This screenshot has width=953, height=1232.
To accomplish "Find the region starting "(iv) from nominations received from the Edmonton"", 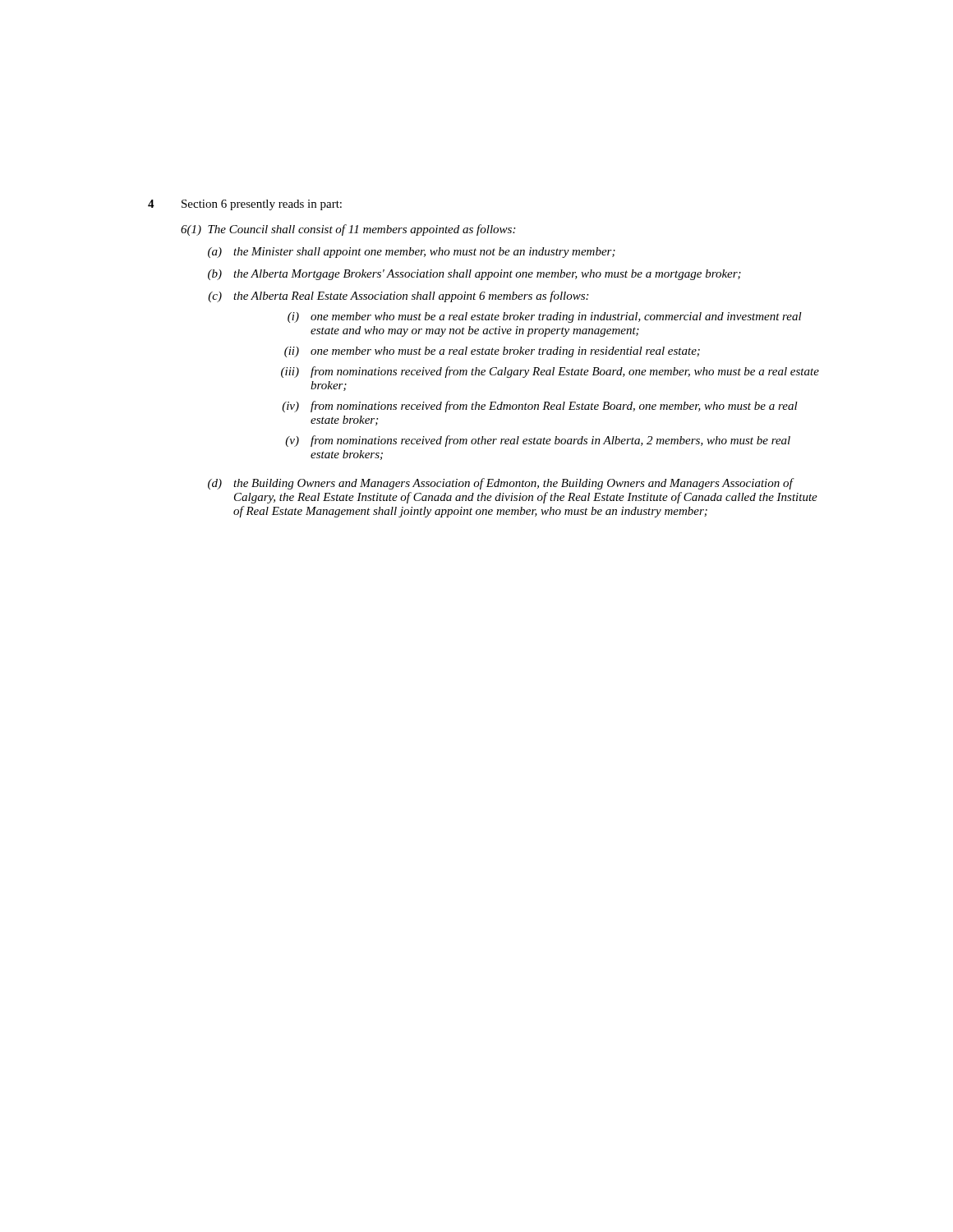I will (x=540, y=413).
